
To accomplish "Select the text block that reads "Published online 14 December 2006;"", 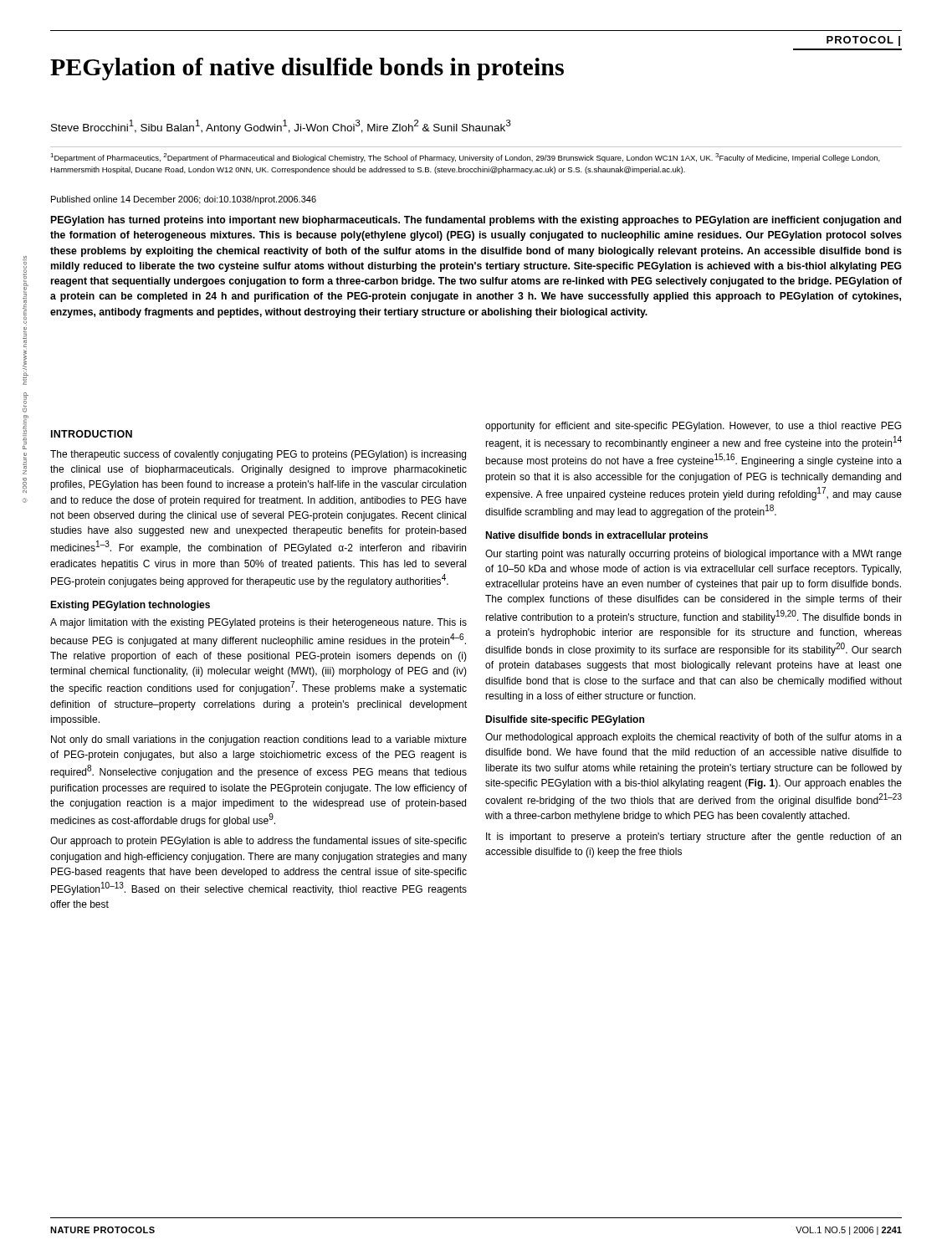I will coord(183,199).
